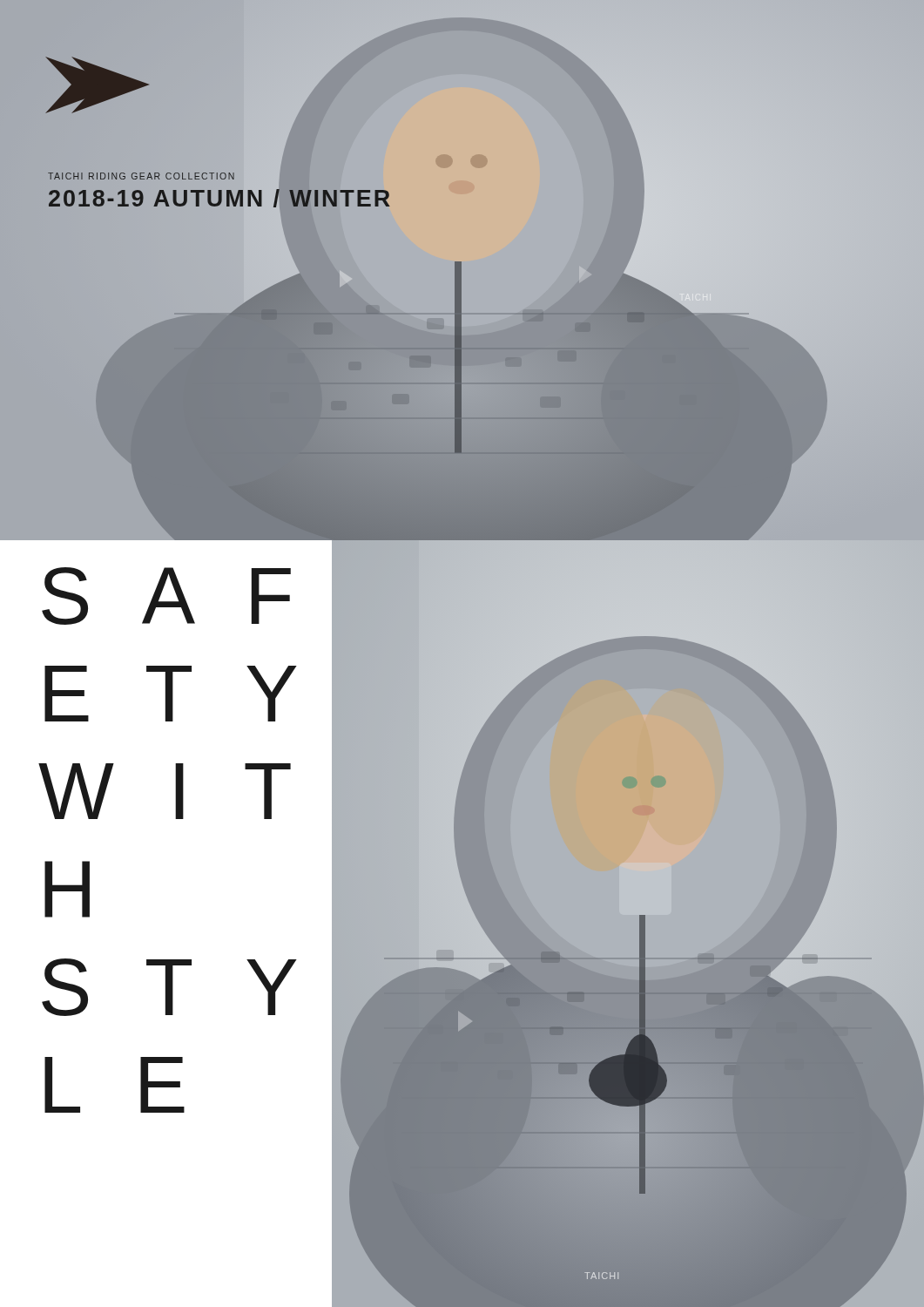Find the title containing "S A F E T"
924x1307 pixels.
[x=204, y=841]
